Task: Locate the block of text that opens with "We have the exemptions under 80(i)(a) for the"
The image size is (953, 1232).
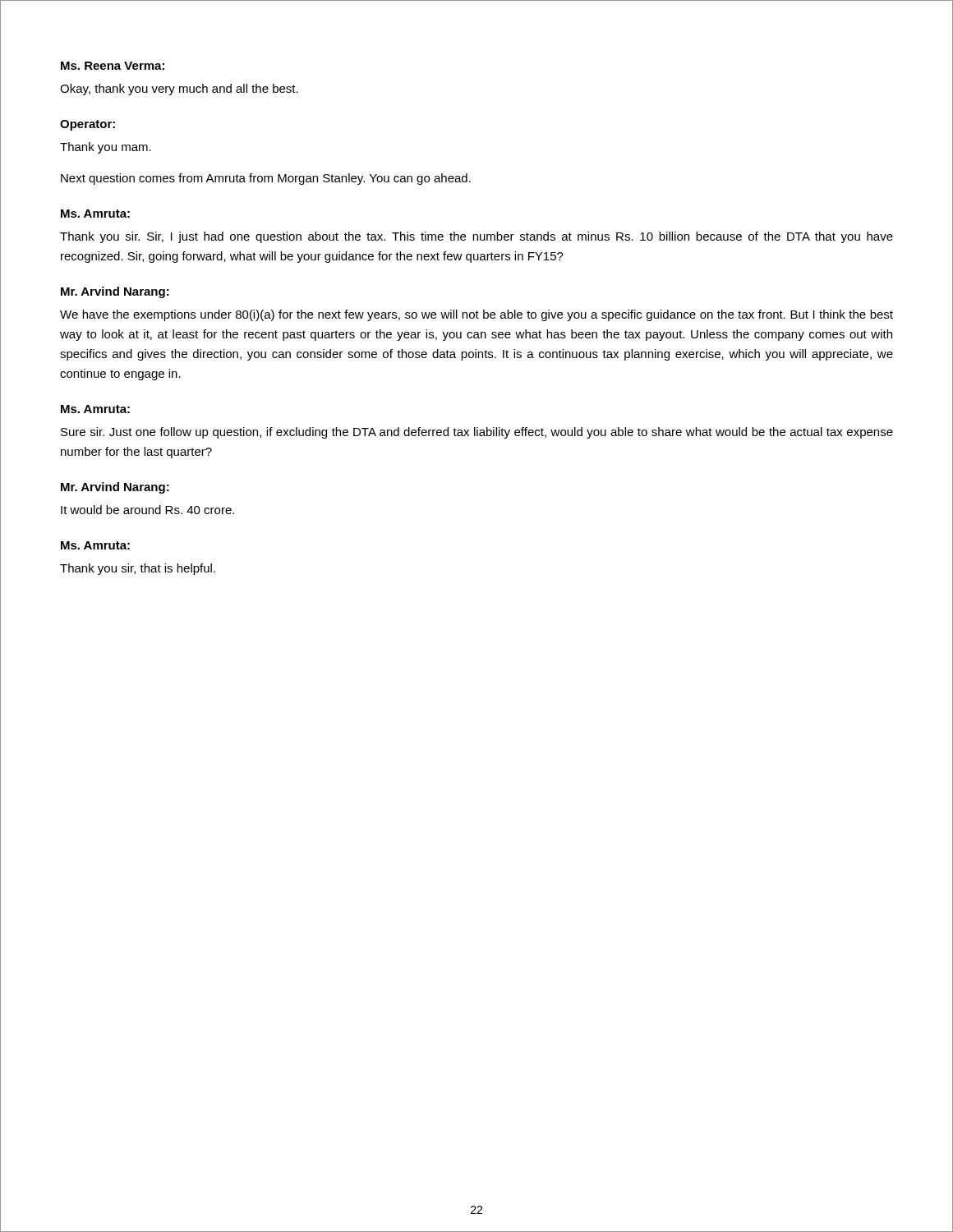Action: click(x=476, y=344)
